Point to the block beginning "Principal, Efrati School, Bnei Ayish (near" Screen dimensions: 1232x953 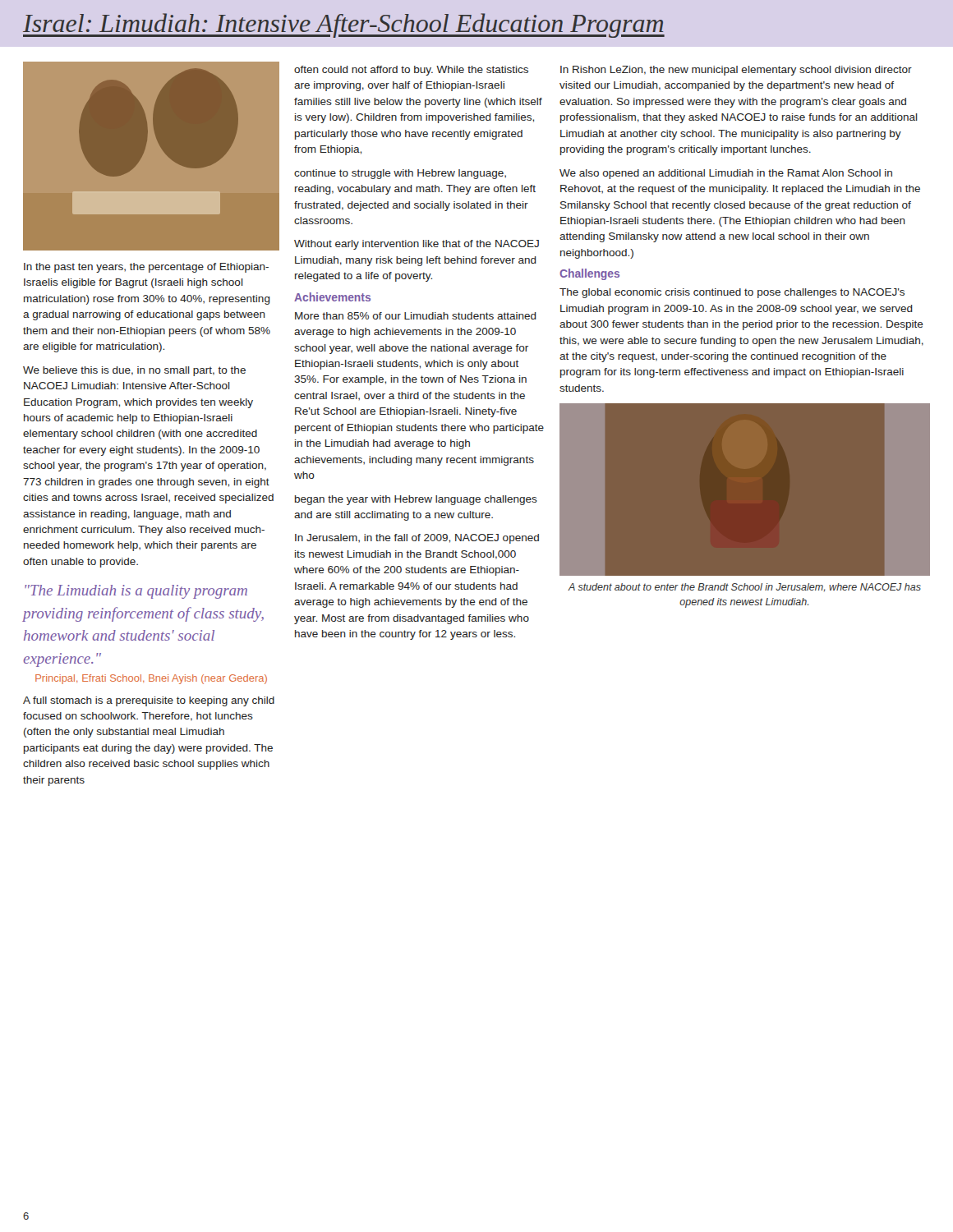pos(151,678)
